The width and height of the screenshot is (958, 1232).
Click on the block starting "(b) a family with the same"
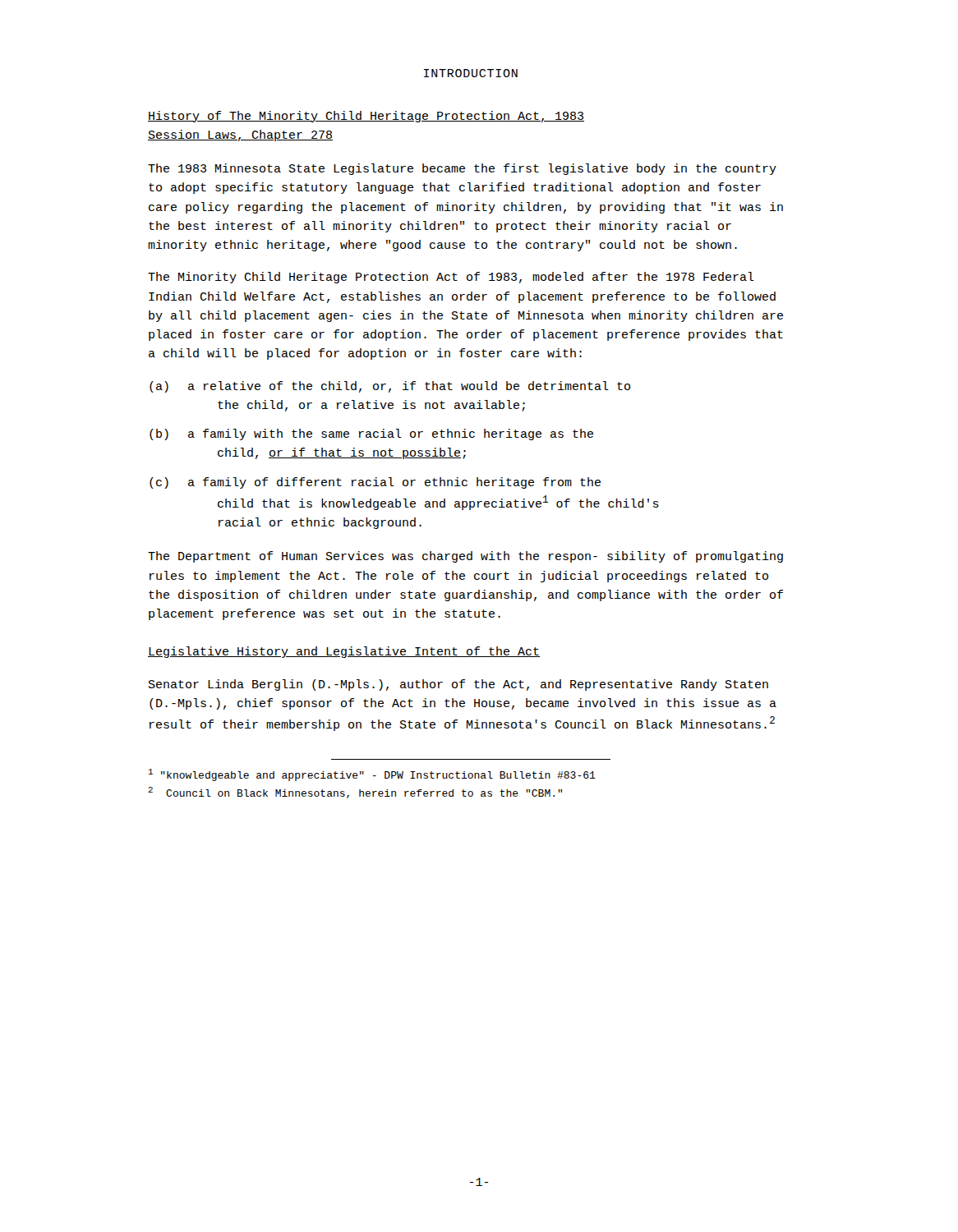[x=471, y=445]
